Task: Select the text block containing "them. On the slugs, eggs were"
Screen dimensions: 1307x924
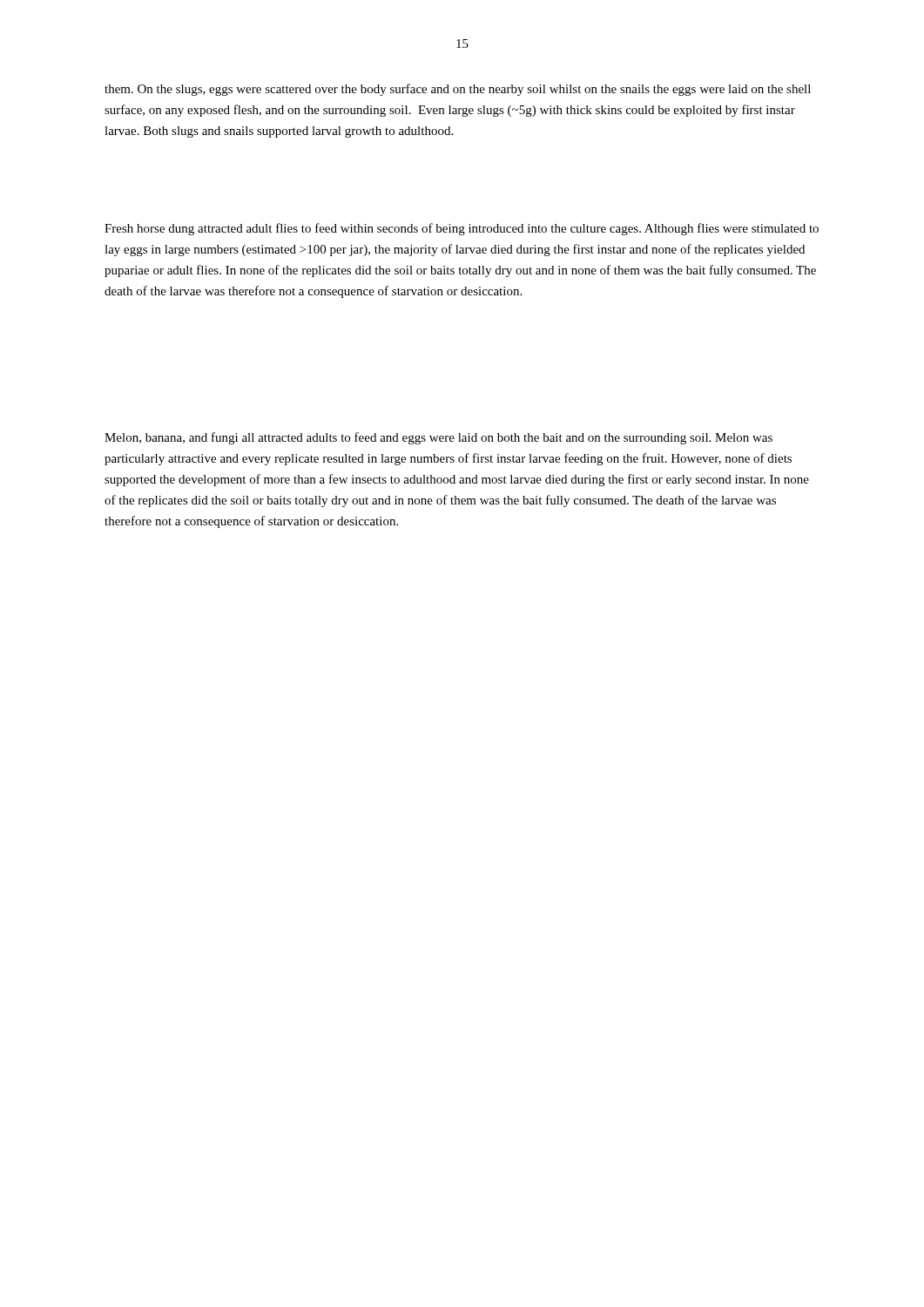Action: coord(458,110)
